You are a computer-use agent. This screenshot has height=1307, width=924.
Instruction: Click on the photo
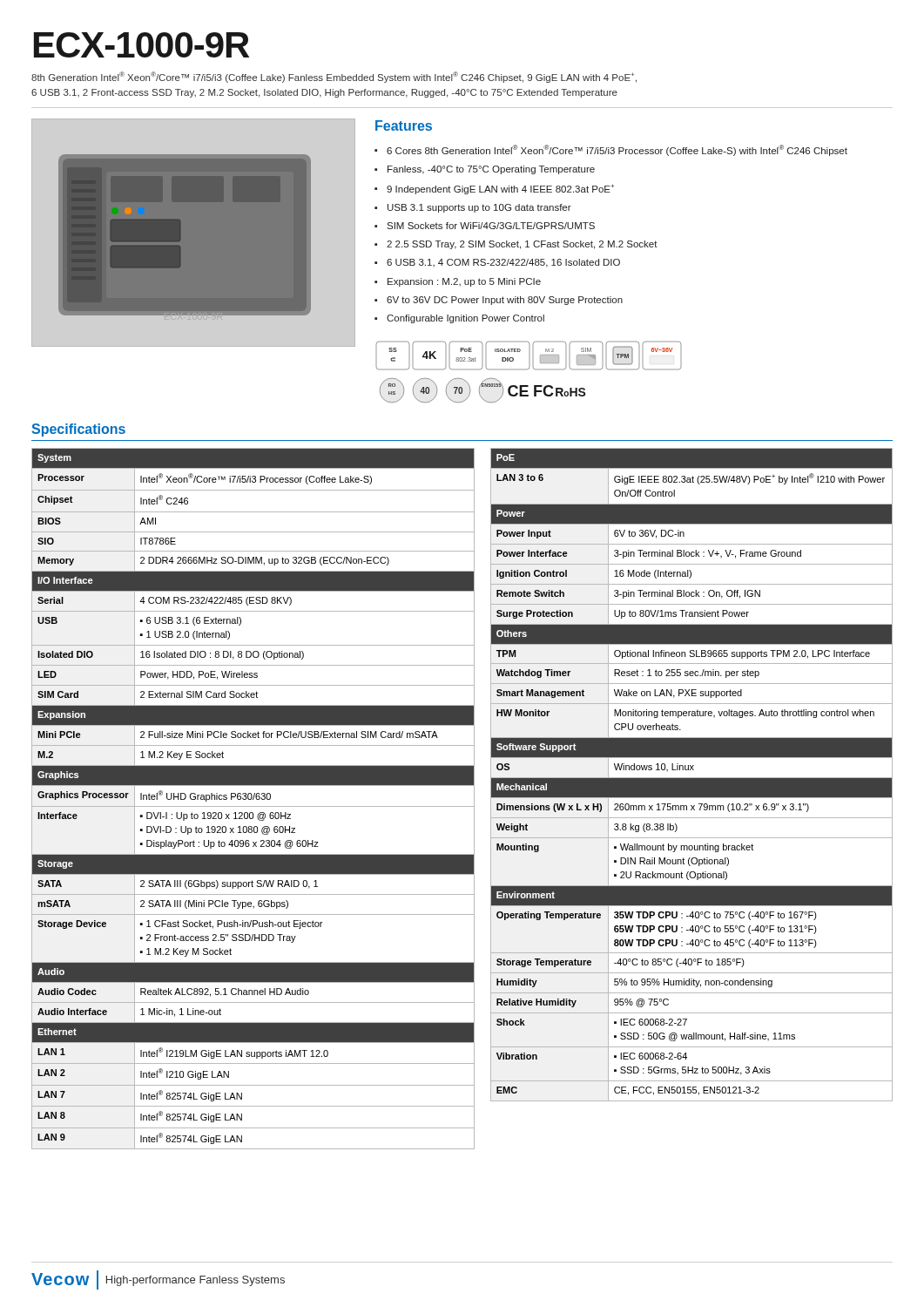coord(192,264)
